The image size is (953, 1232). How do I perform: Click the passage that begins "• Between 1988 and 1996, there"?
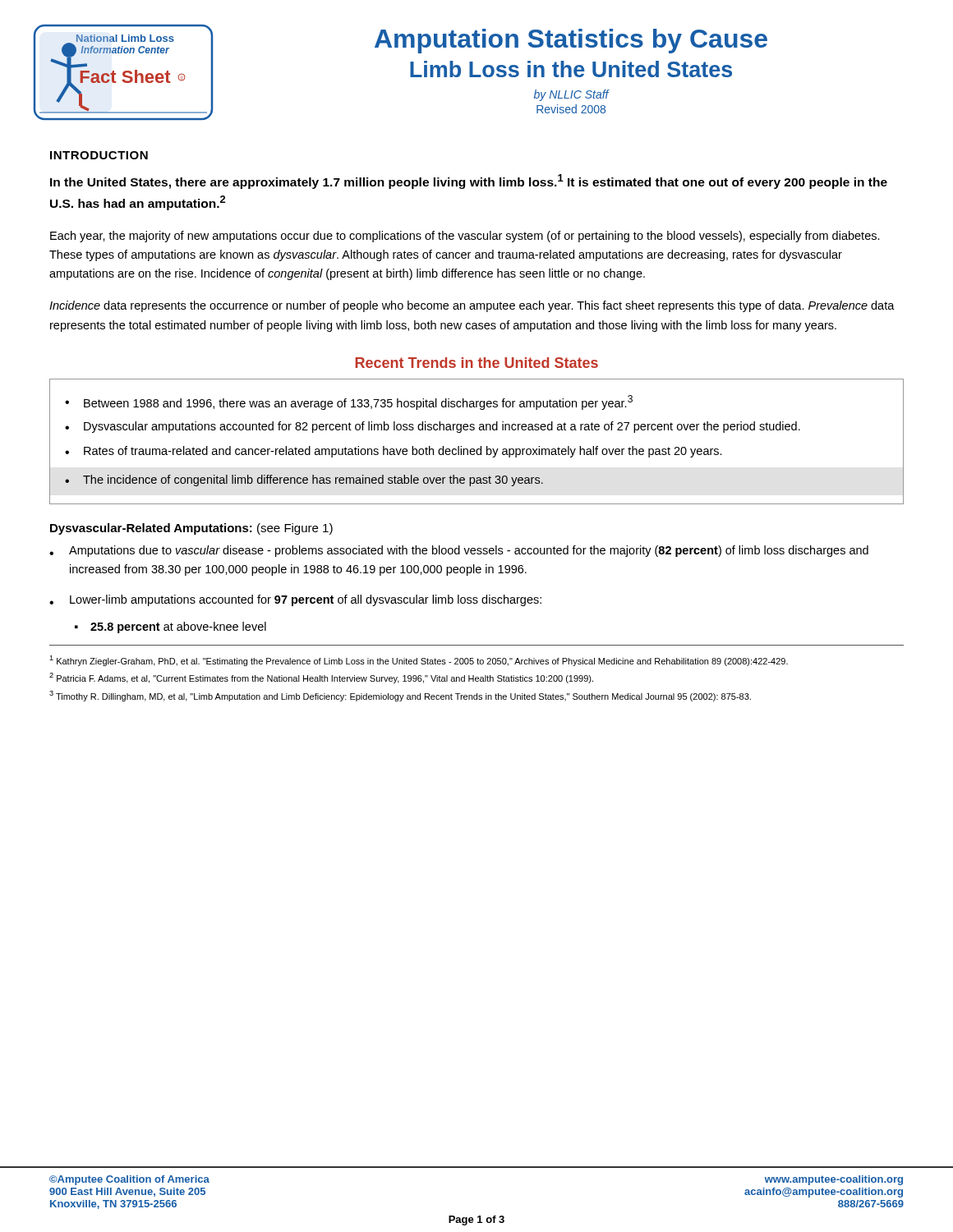pos(476,402)
